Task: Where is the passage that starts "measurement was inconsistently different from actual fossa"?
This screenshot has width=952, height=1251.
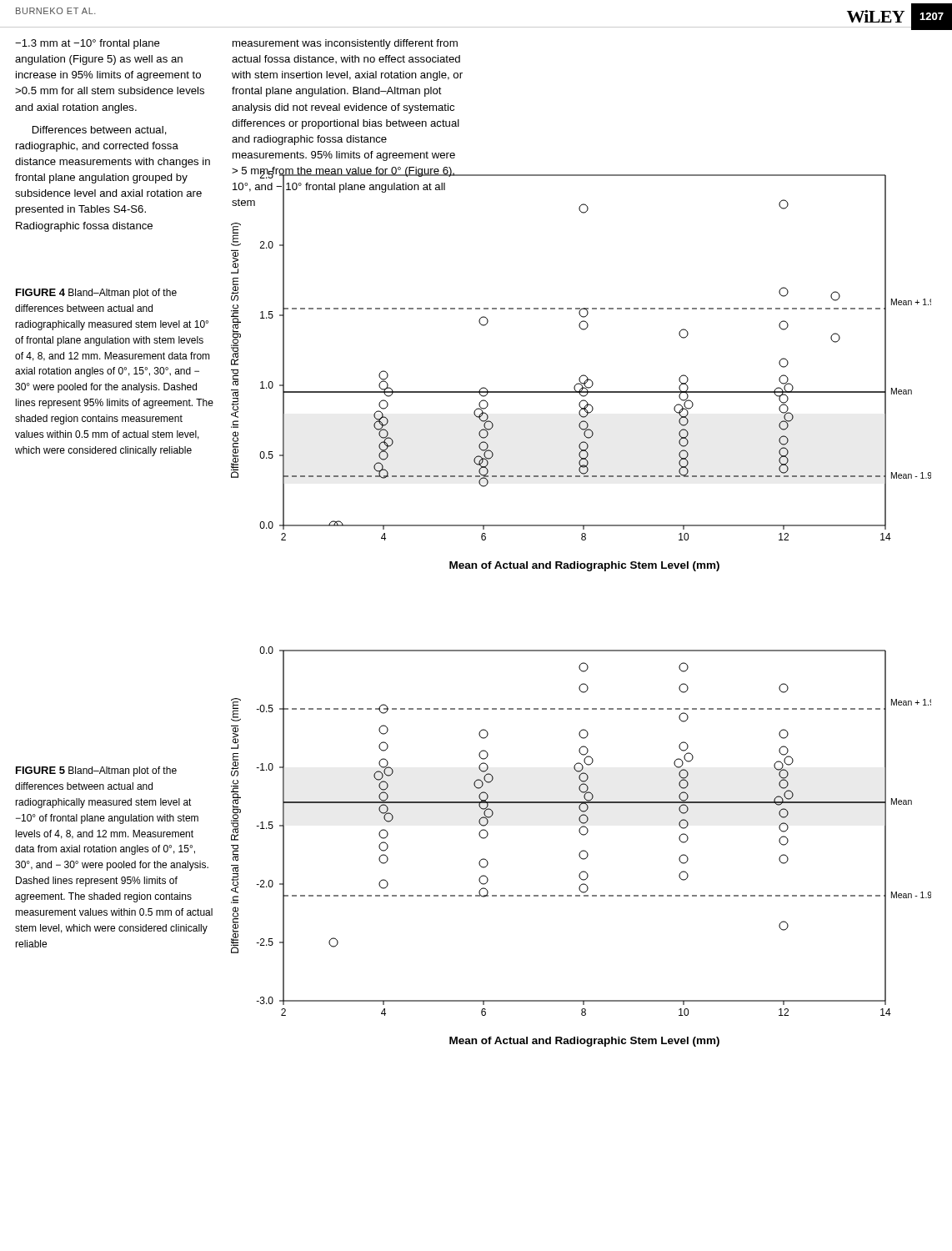Action: click(x=348, y=123)
